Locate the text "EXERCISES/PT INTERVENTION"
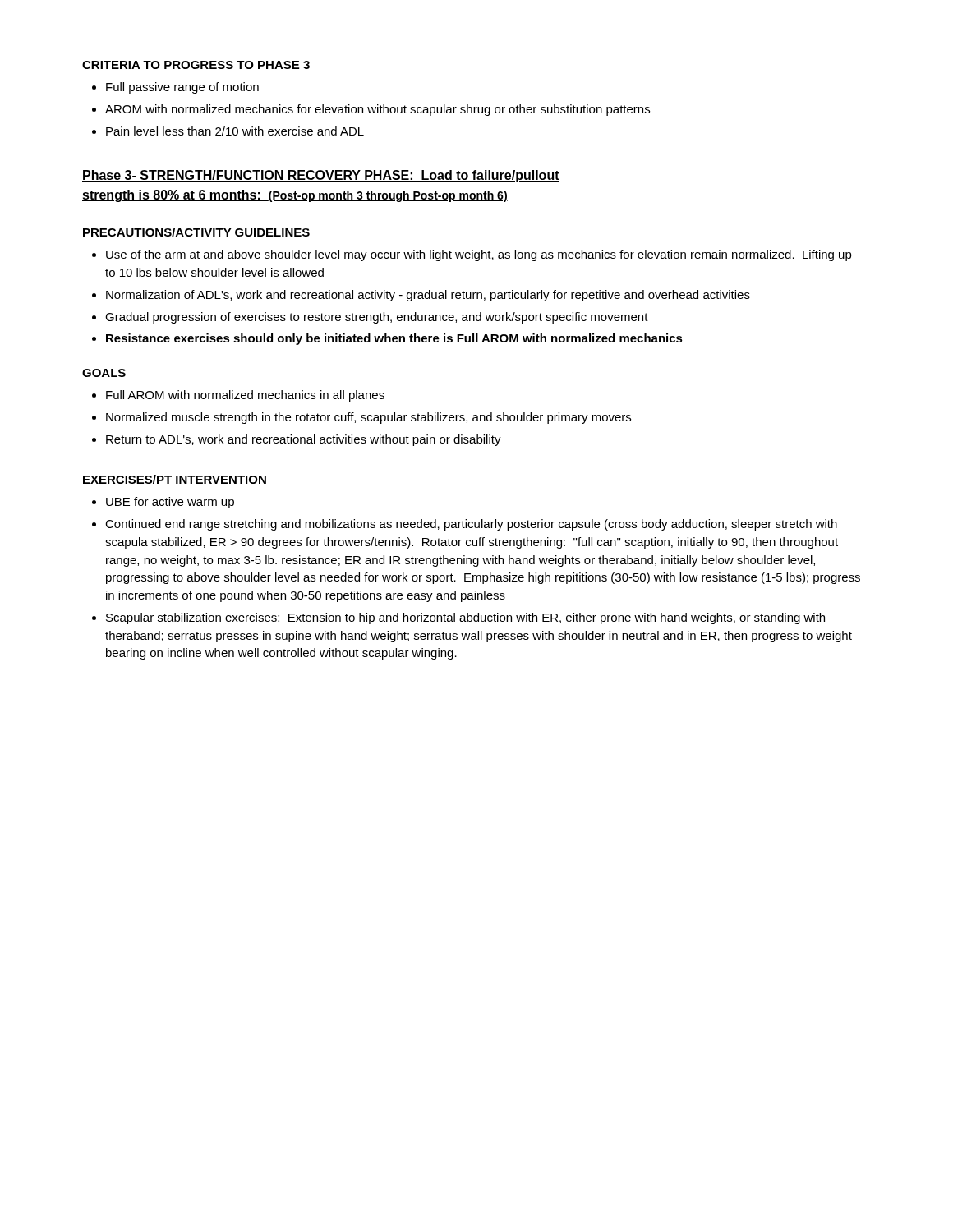953x1232 pixels. click(174, 479)
